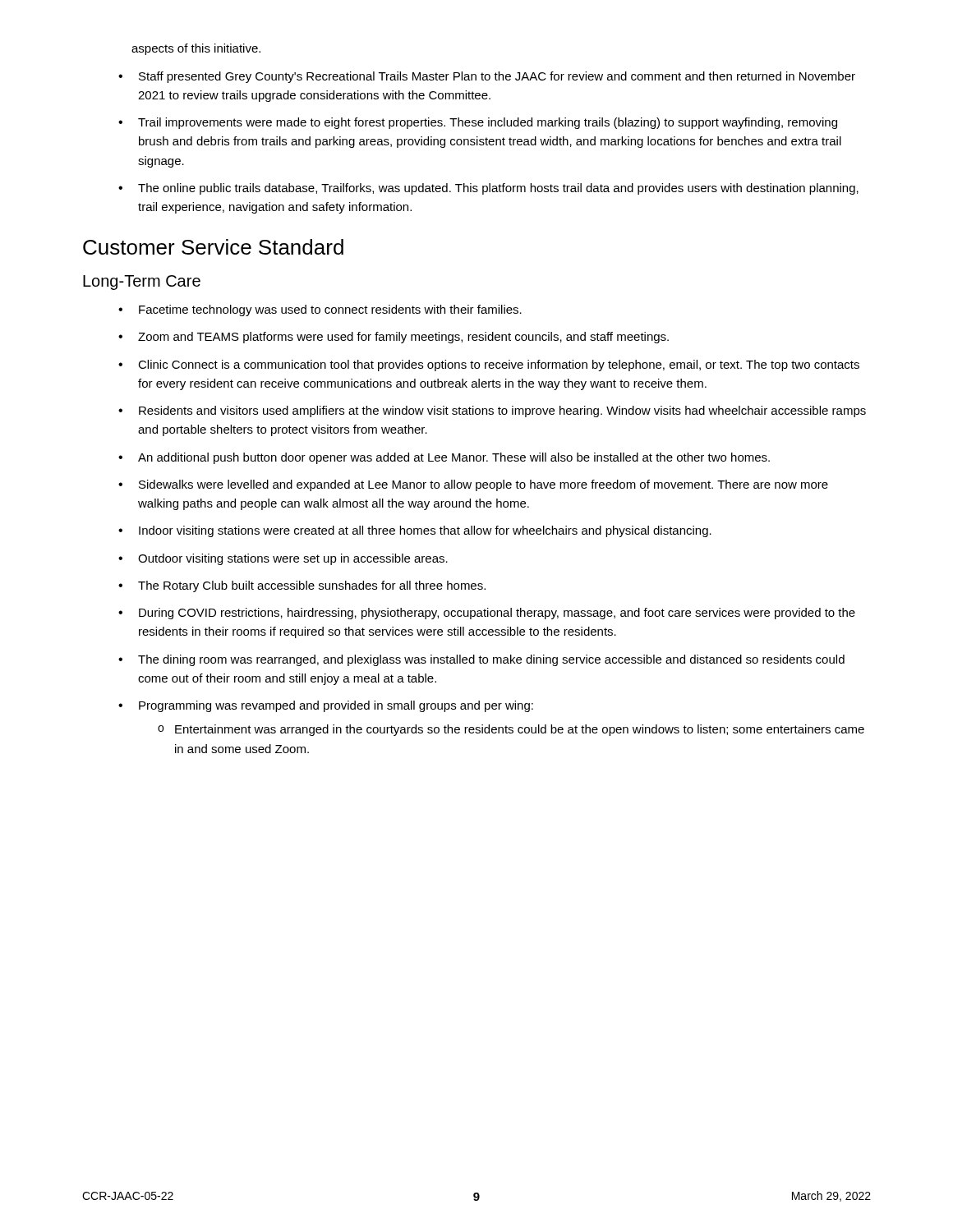Locate the block of text that opens with "The Rotary Club built accessible sunshades for all"
The width and height of the screenshot is (953, 1232).
[x=312, y=585]
